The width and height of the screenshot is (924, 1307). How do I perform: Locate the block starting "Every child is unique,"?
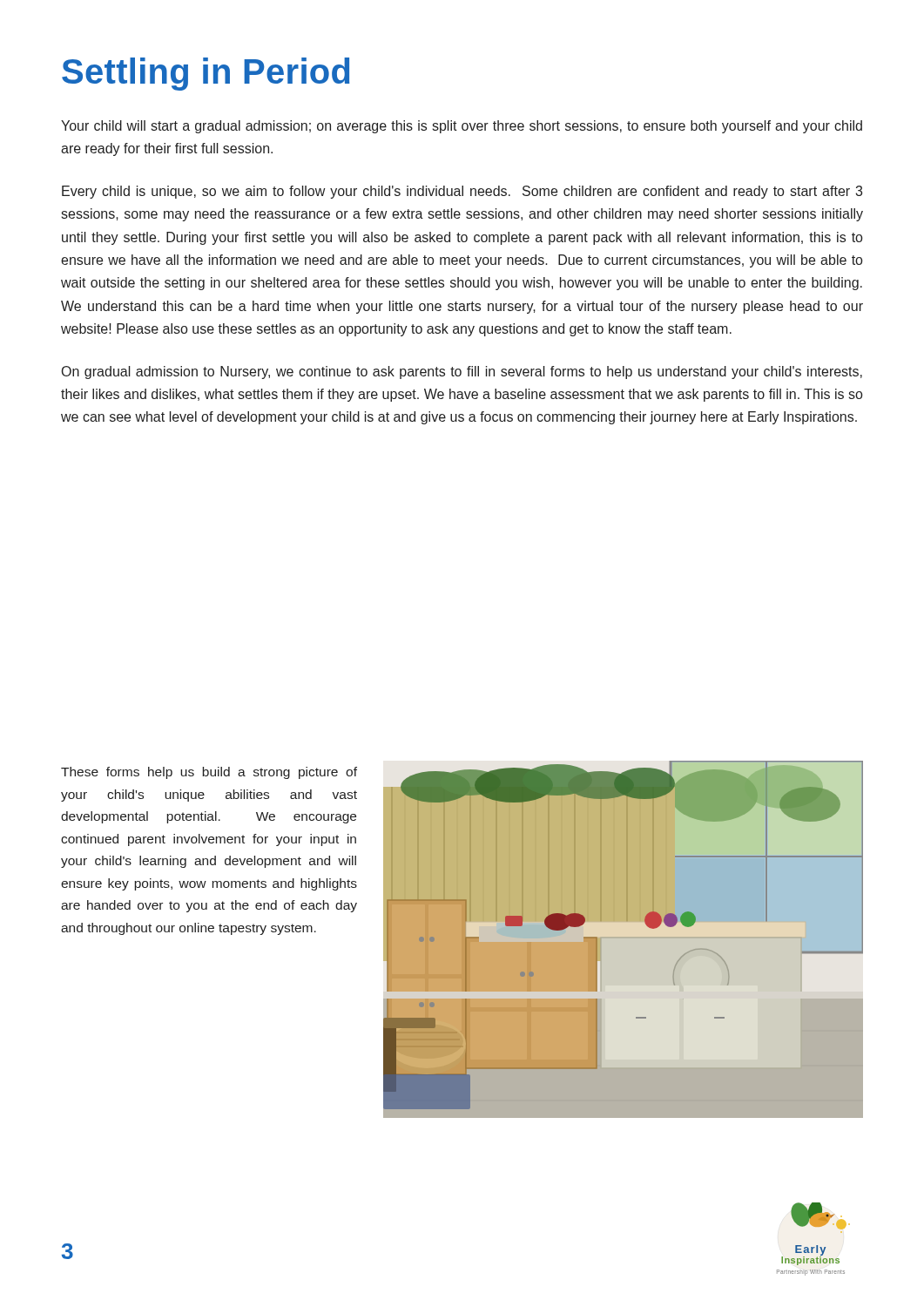coord(462,260)
